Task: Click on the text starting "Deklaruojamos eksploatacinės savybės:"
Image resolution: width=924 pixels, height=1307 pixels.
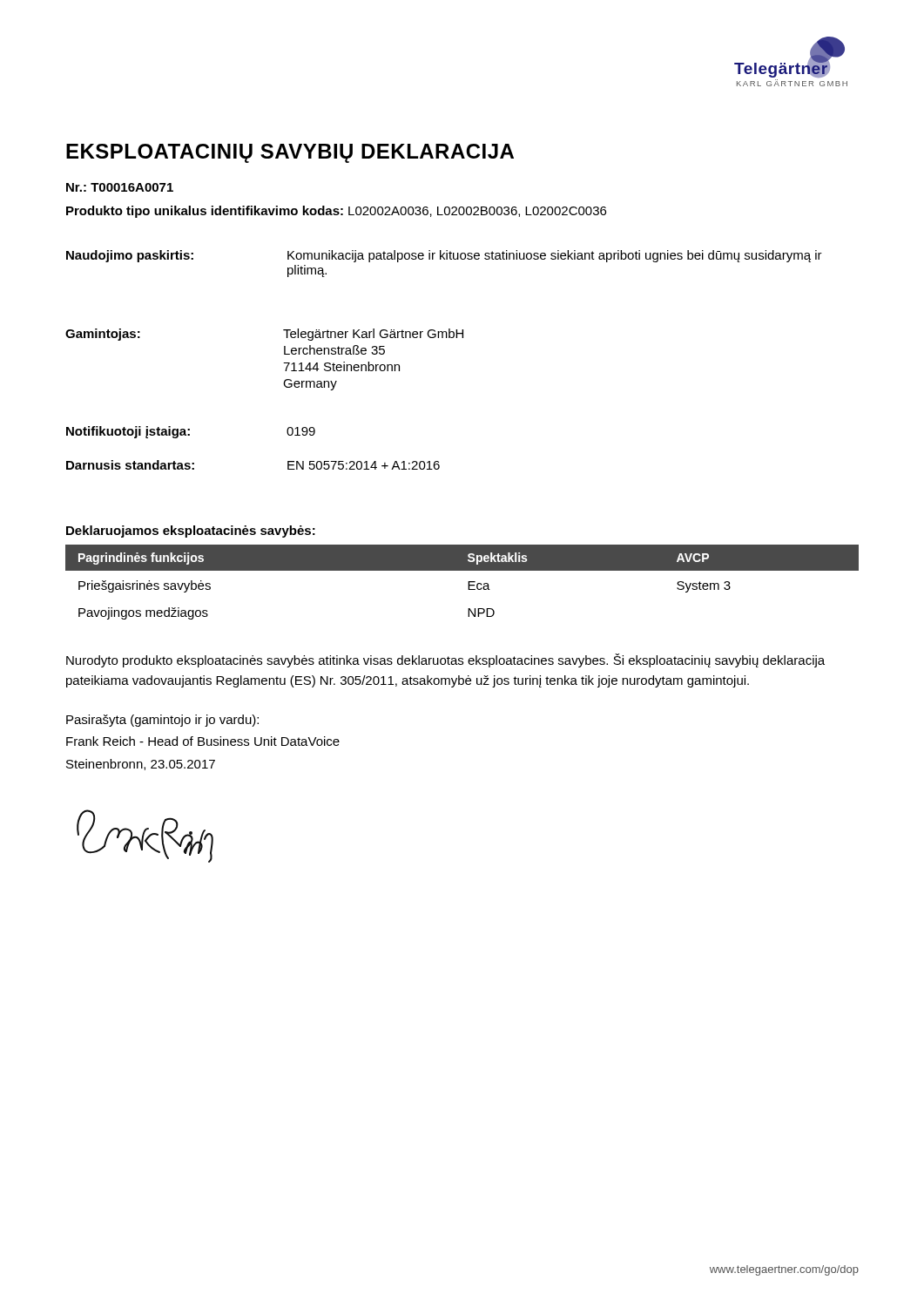Action: [x=191, y=530]
